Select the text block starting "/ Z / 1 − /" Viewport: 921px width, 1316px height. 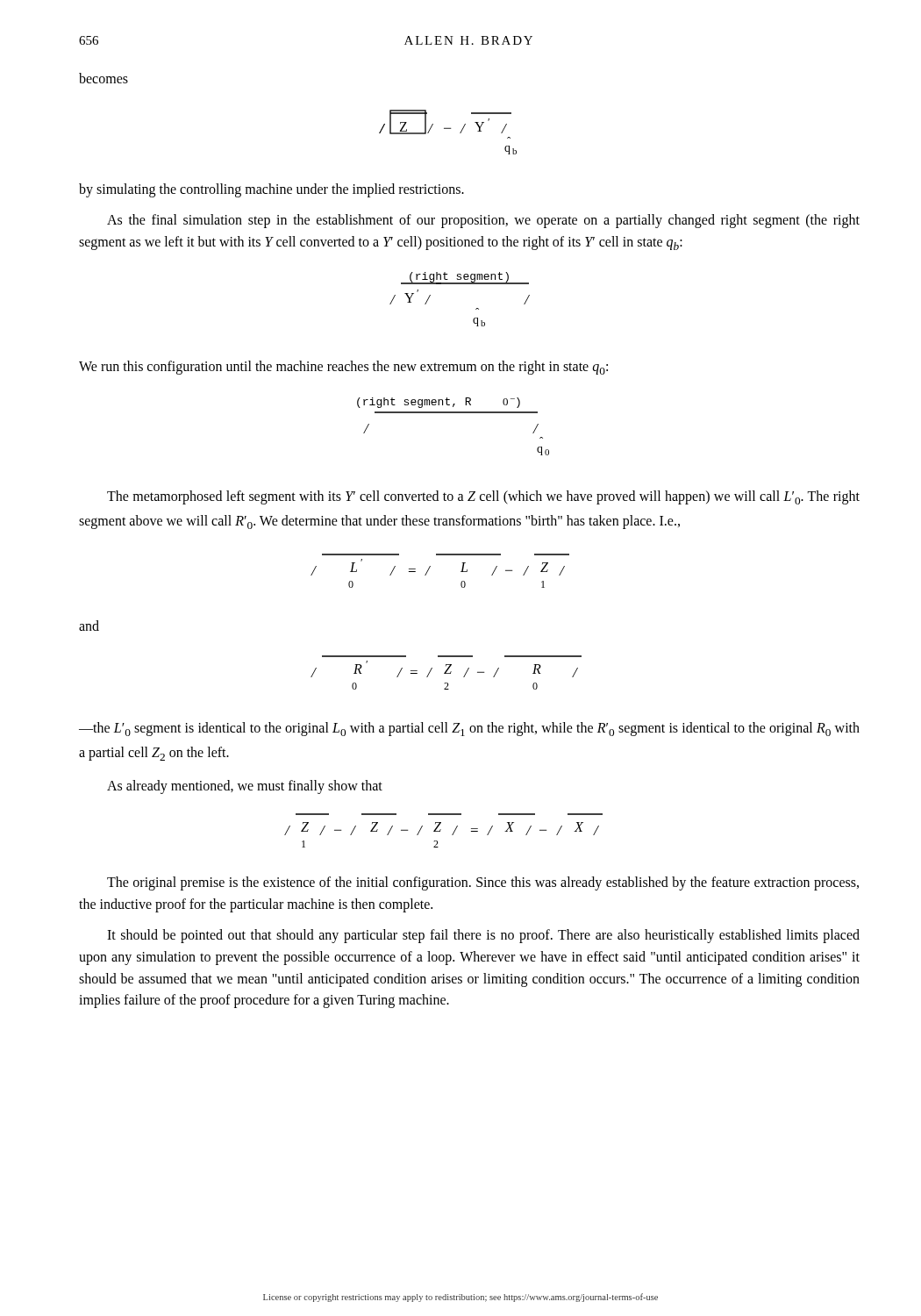pos(469,829)
